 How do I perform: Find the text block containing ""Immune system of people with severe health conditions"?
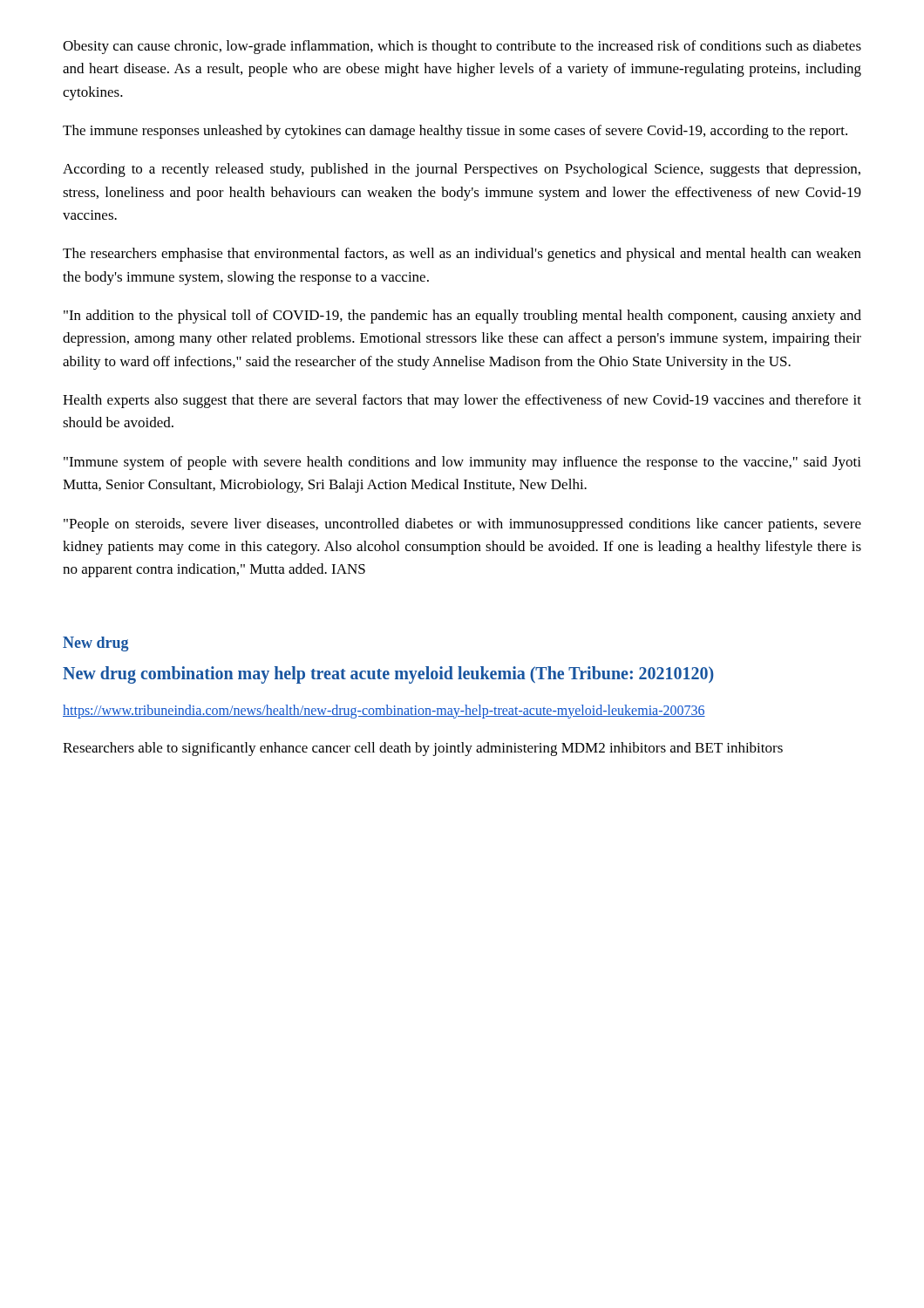462,473
